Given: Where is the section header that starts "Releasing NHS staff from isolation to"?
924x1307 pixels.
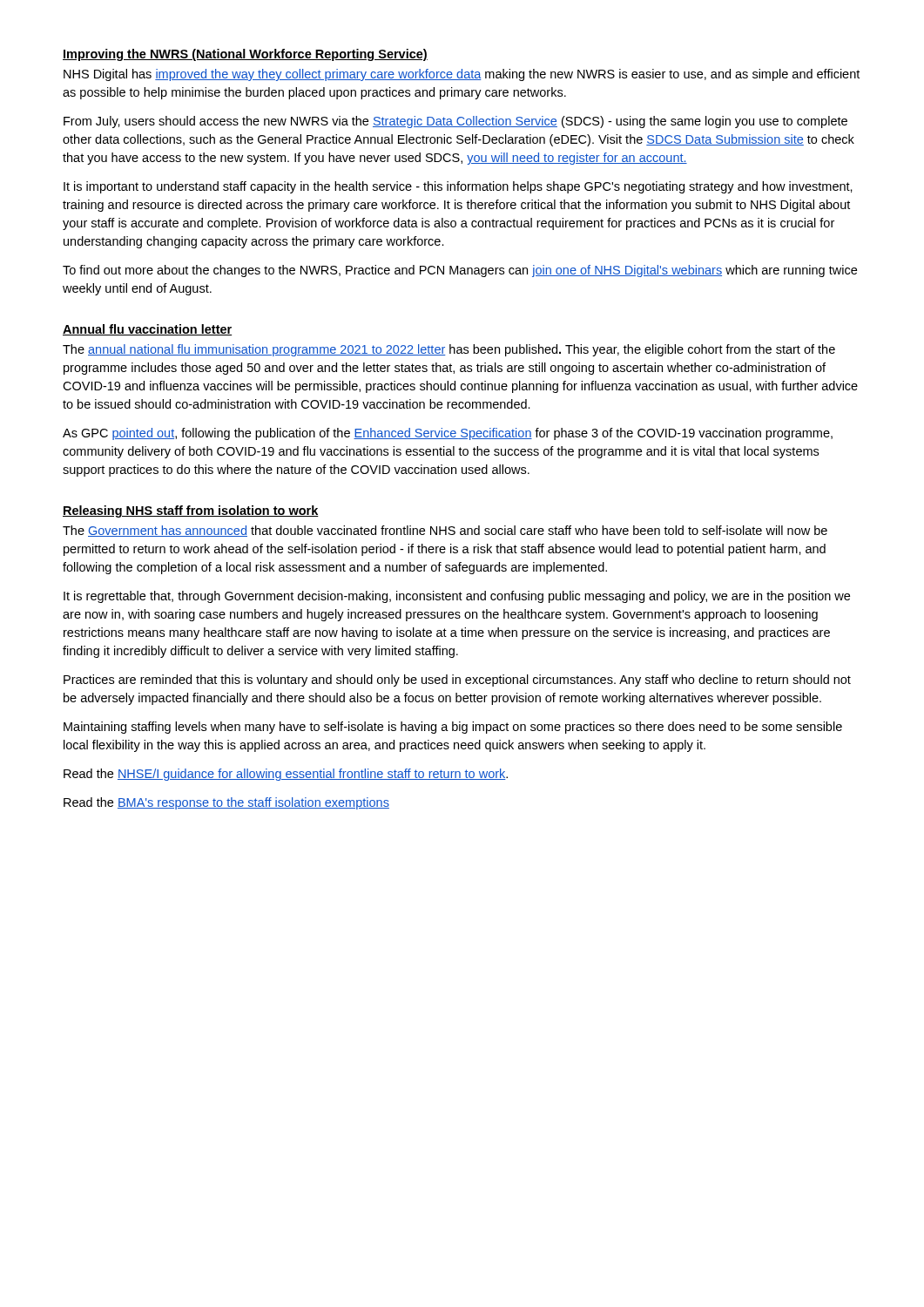Looking at the screenshot, I should [190, 511].
